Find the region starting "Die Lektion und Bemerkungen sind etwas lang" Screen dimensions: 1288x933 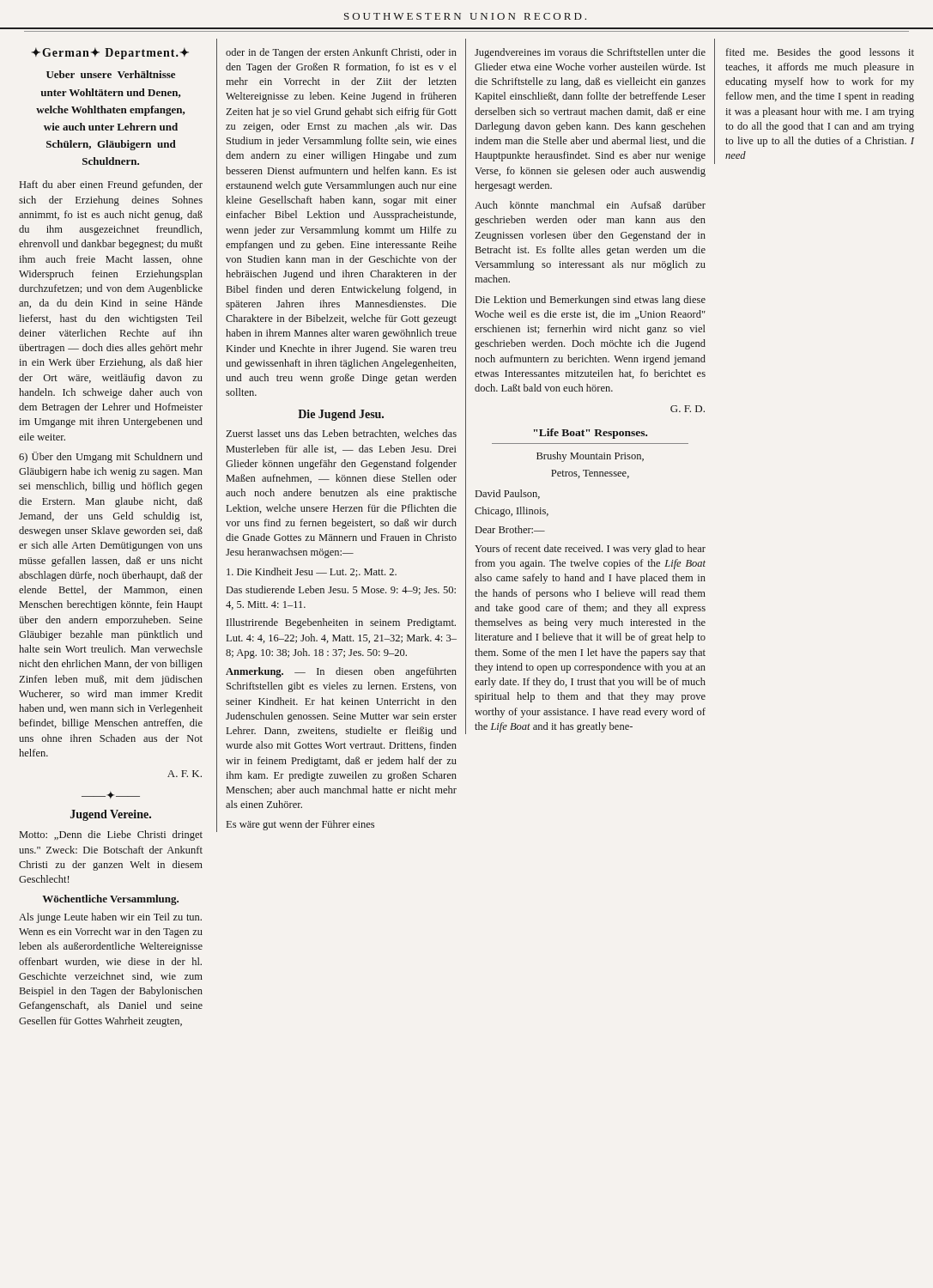[590, 344]
